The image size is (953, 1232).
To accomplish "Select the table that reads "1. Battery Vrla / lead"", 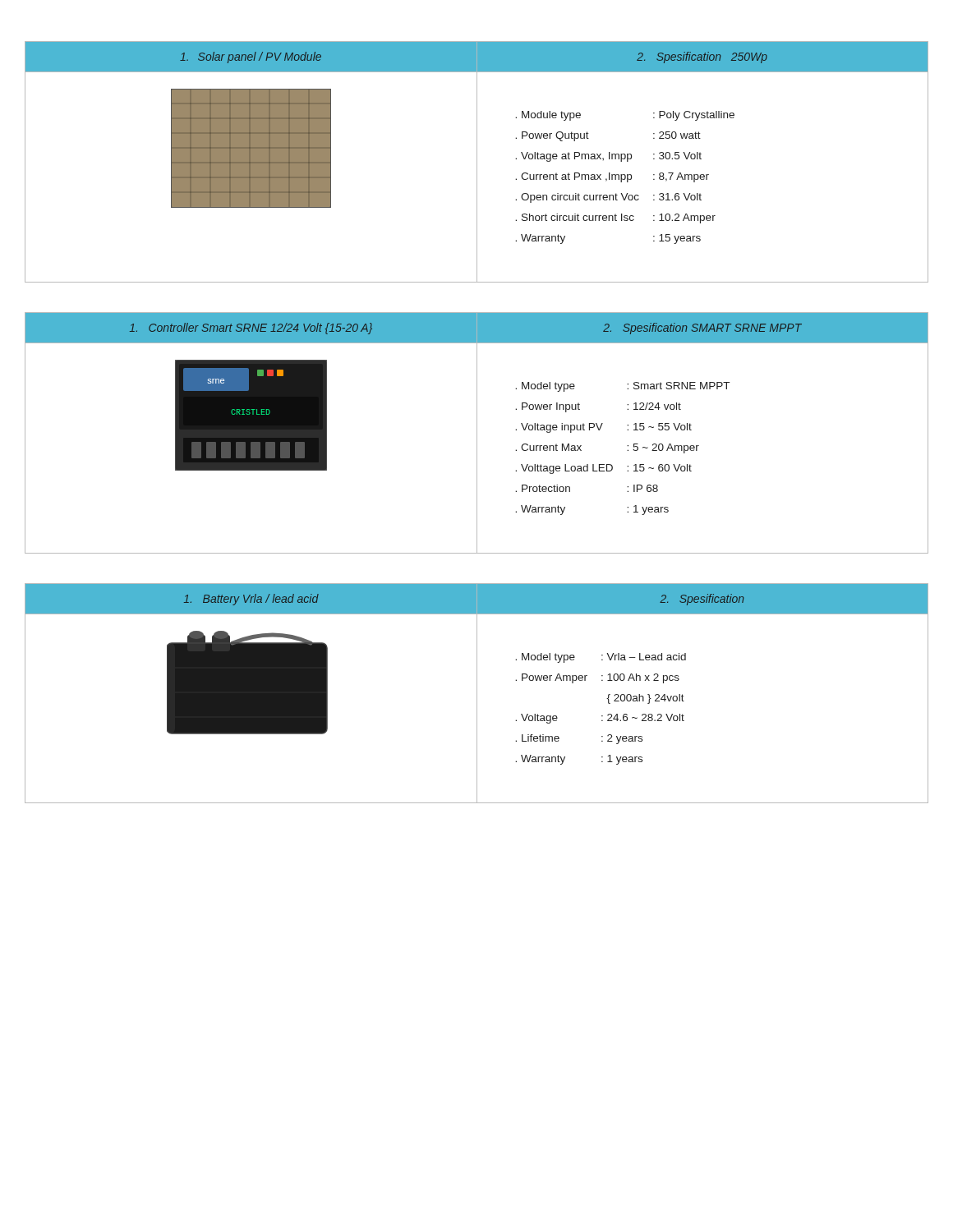I will click(476, 693).
